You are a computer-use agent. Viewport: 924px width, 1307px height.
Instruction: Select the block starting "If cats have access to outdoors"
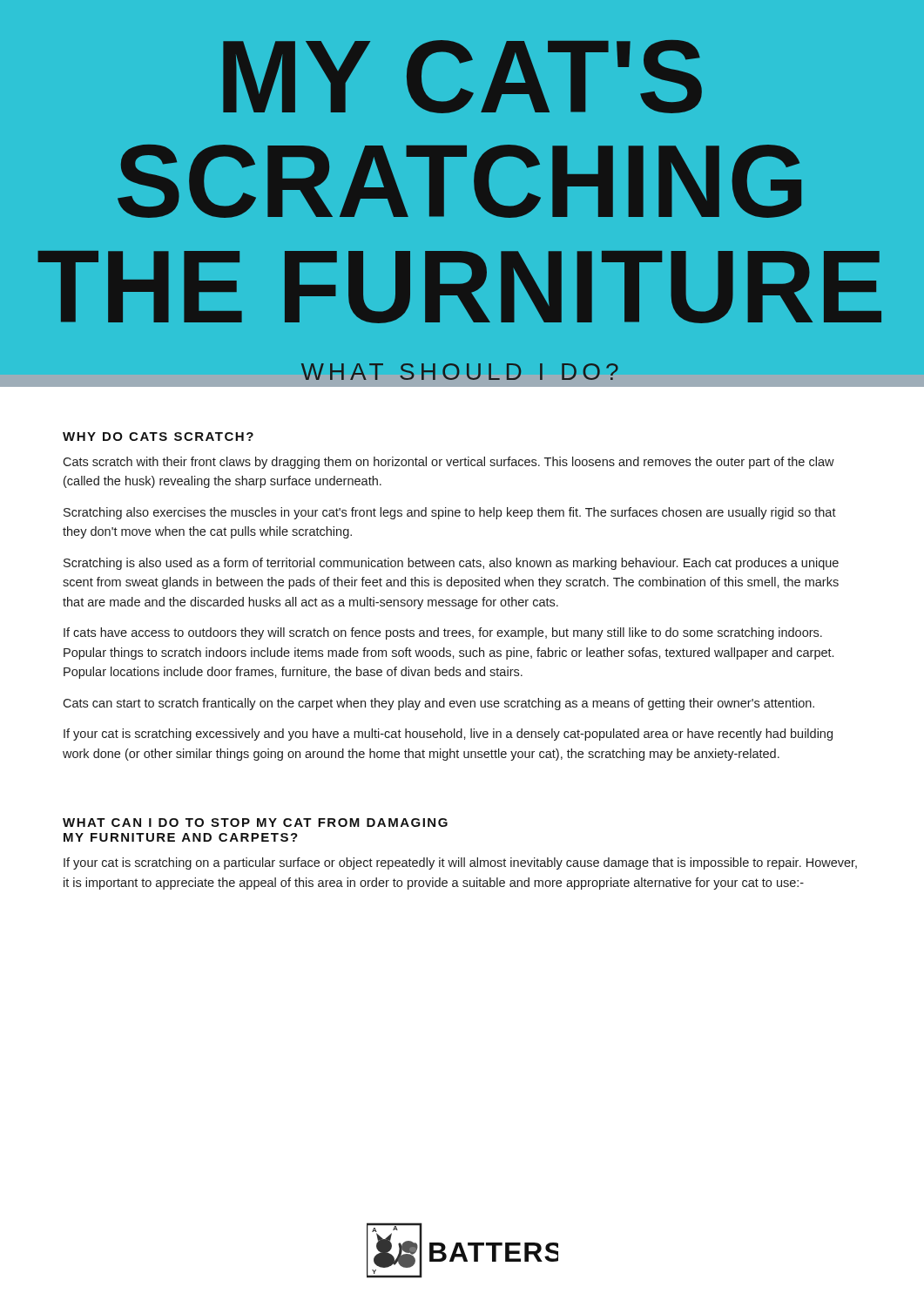[x=449, y=652]
